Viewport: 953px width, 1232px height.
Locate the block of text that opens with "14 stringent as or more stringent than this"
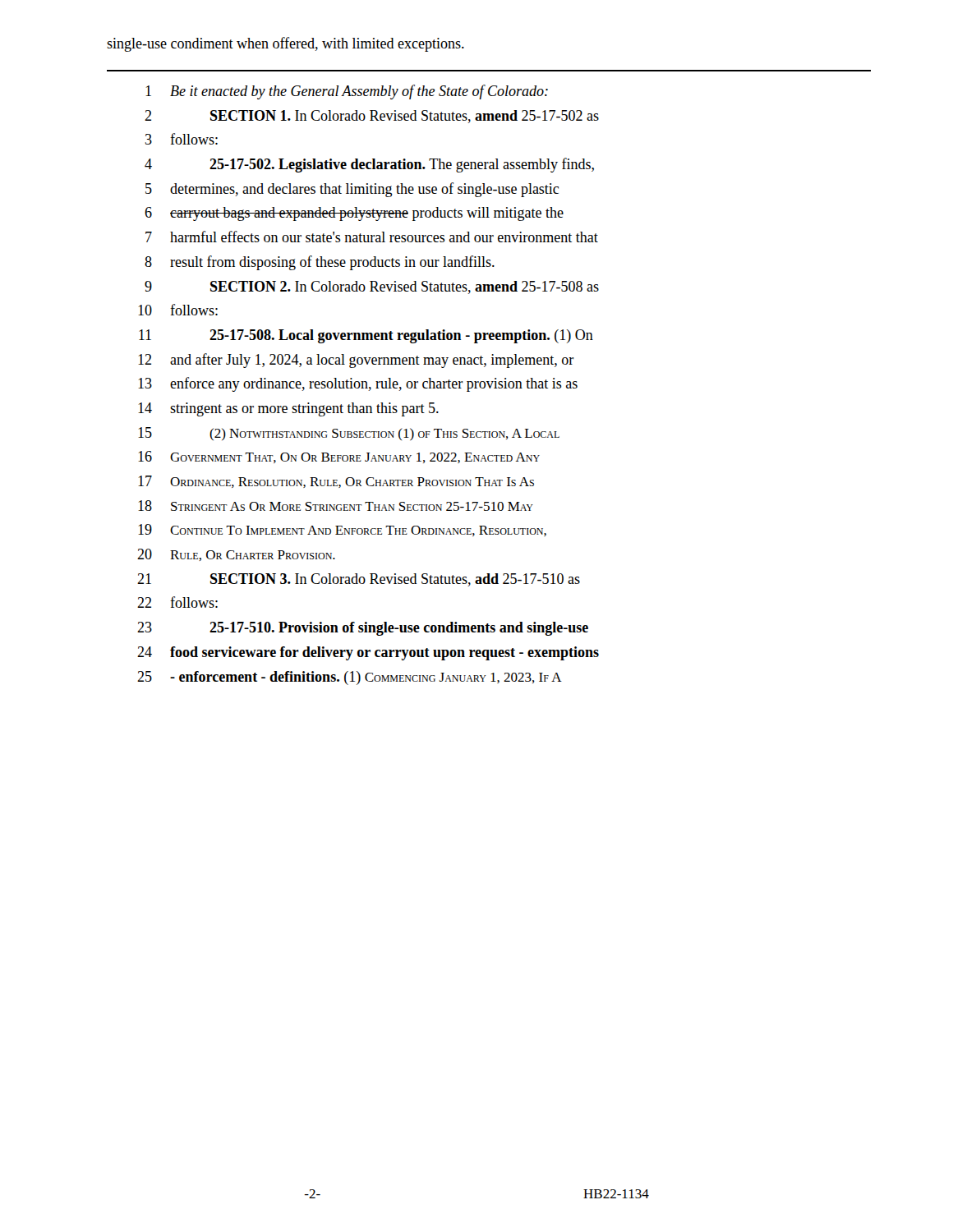tap(288, 409)
